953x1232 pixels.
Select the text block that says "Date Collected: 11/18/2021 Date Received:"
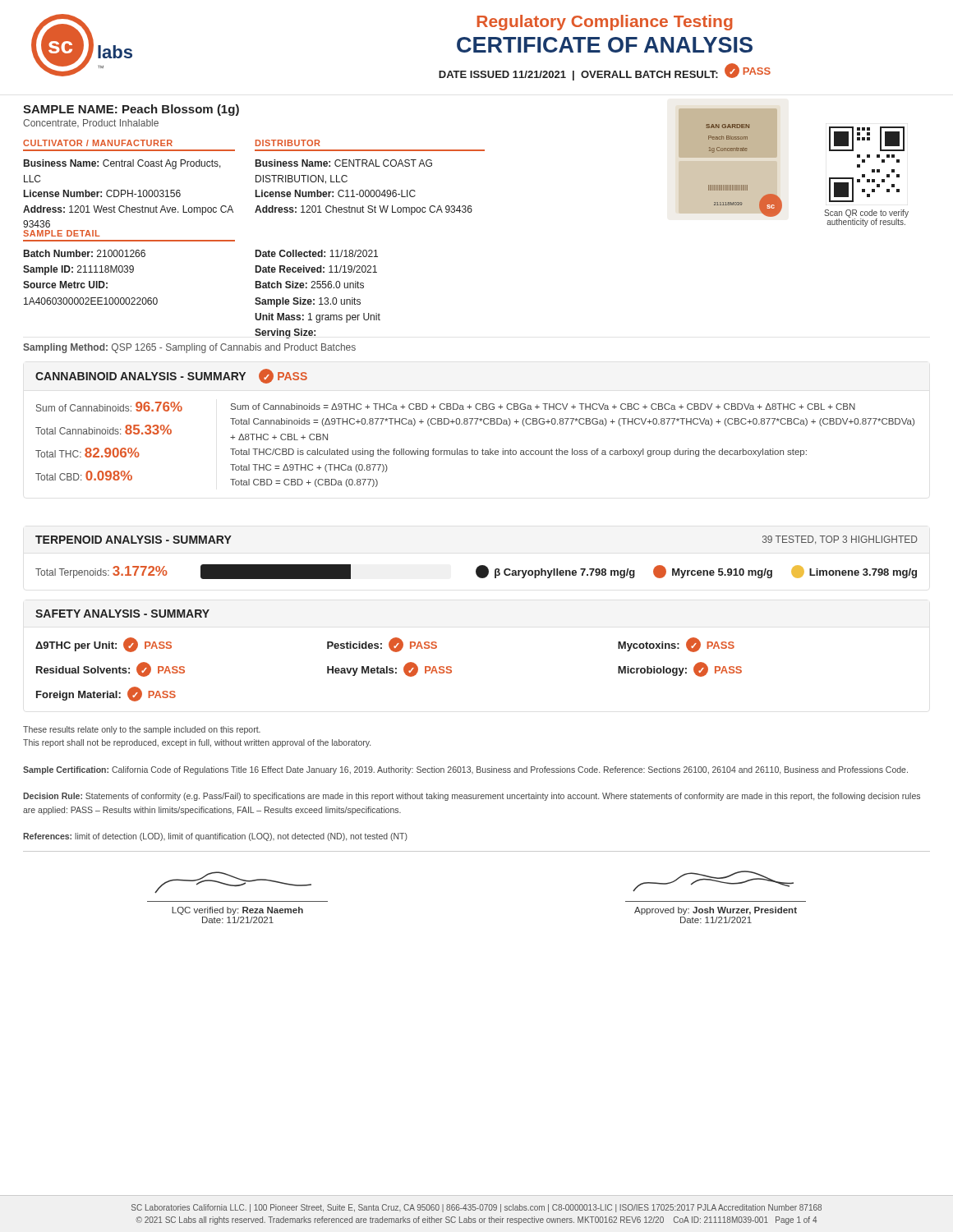click(317, 293)
